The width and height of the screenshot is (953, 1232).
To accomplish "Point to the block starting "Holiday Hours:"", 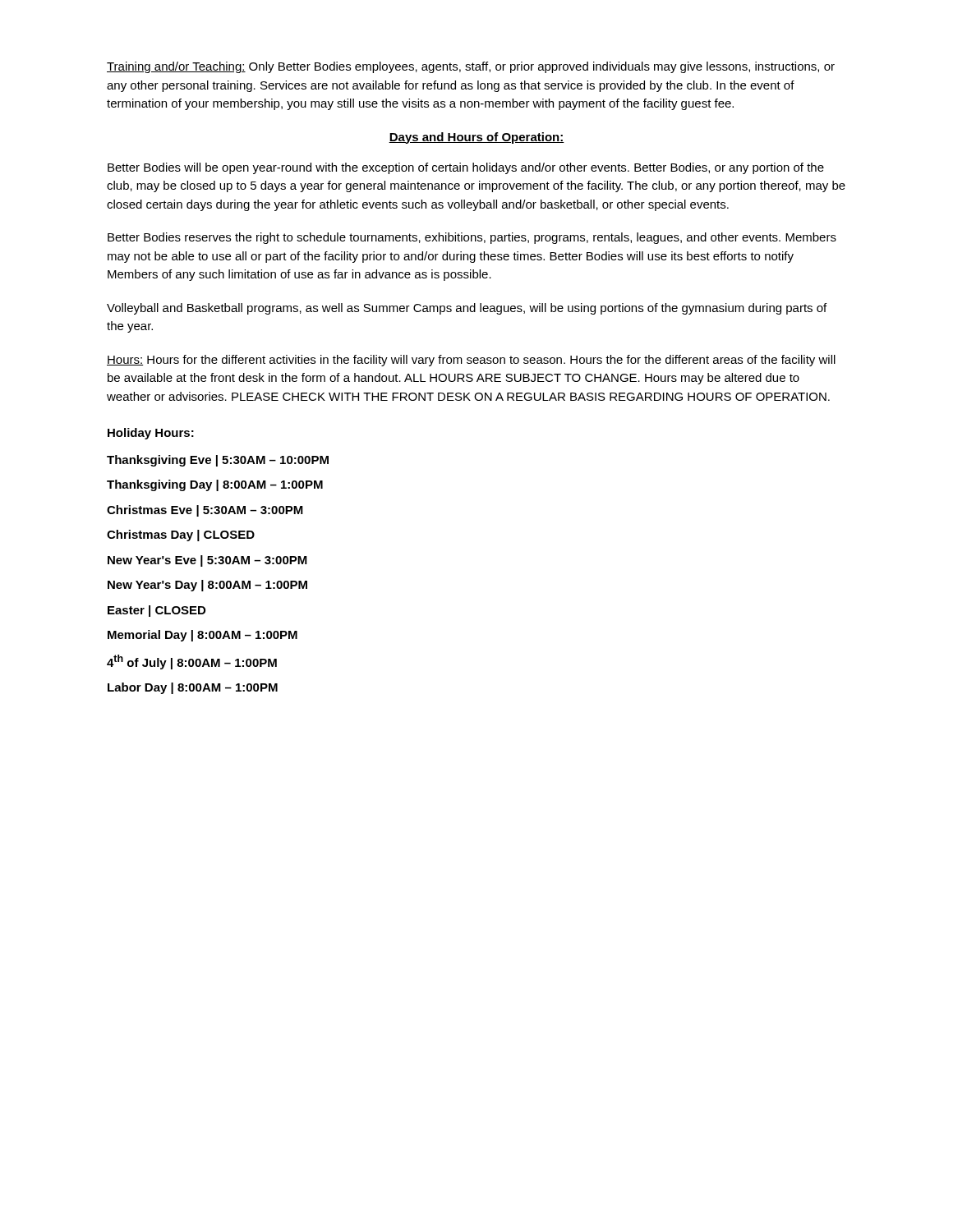I will [151, 432].
